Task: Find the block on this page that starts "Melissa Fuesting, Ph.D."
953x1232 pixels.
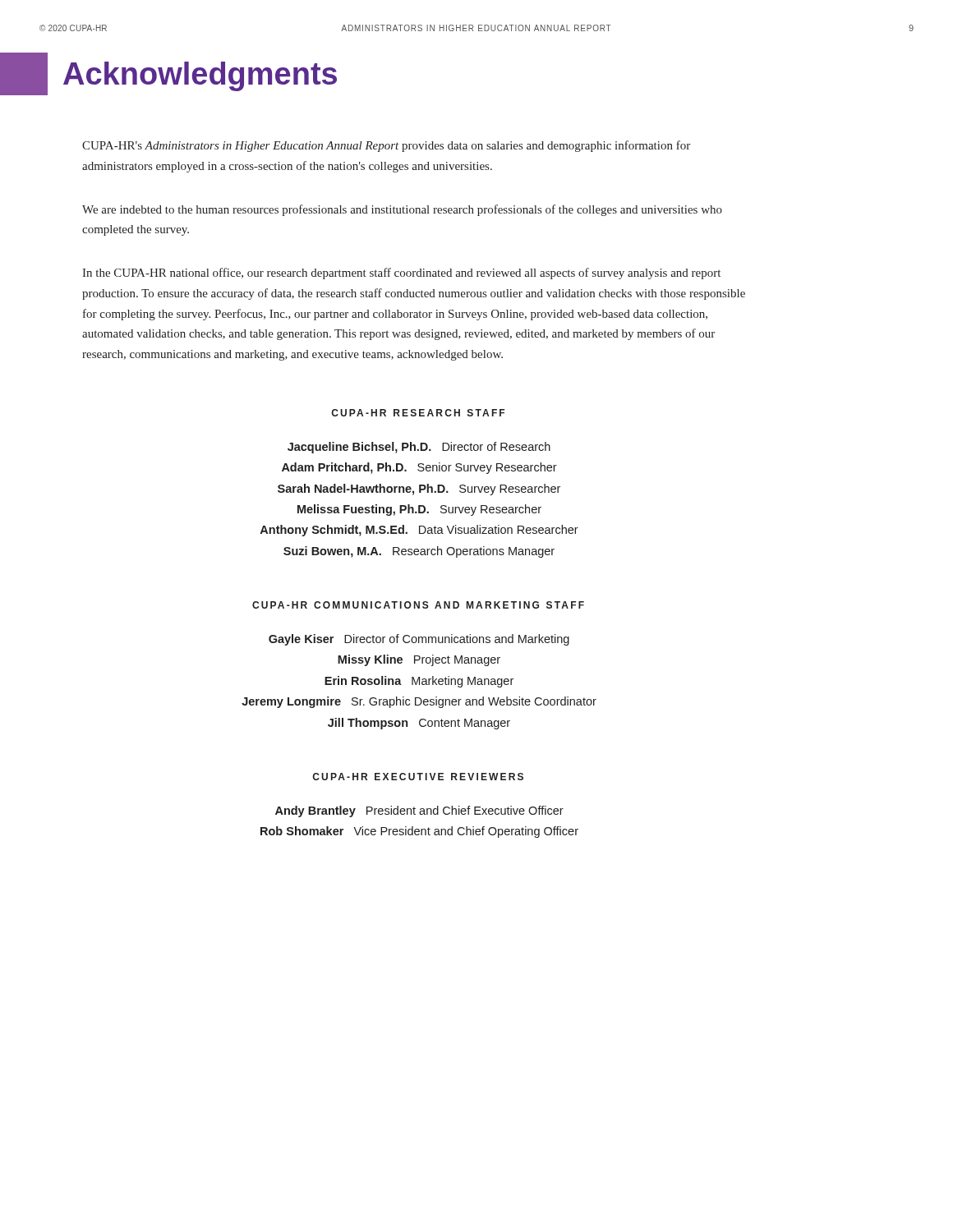Action: pyautogui.click(x=419, y=509)
